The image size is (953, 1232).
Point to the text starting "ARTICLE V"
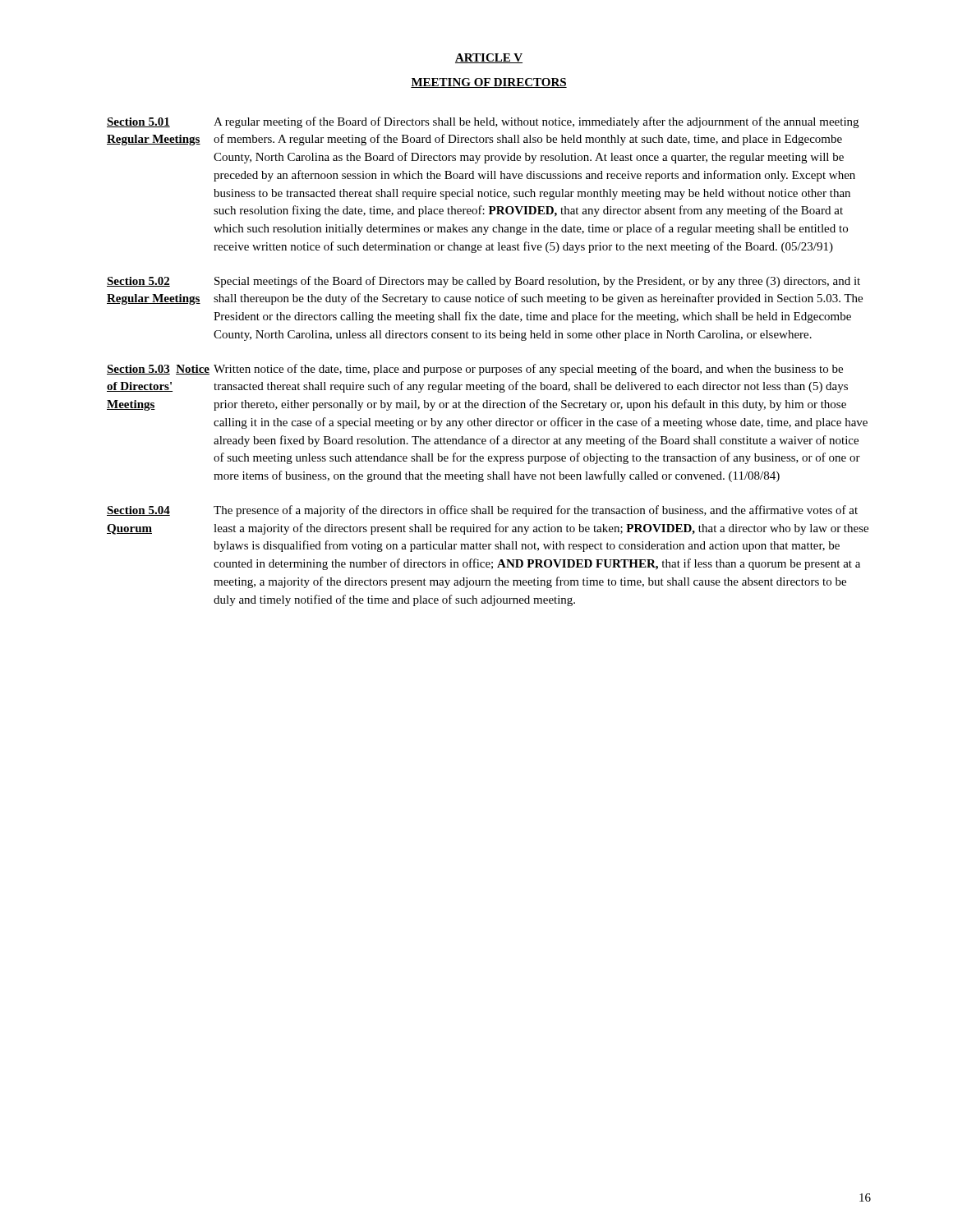click(x=489, y=57)
